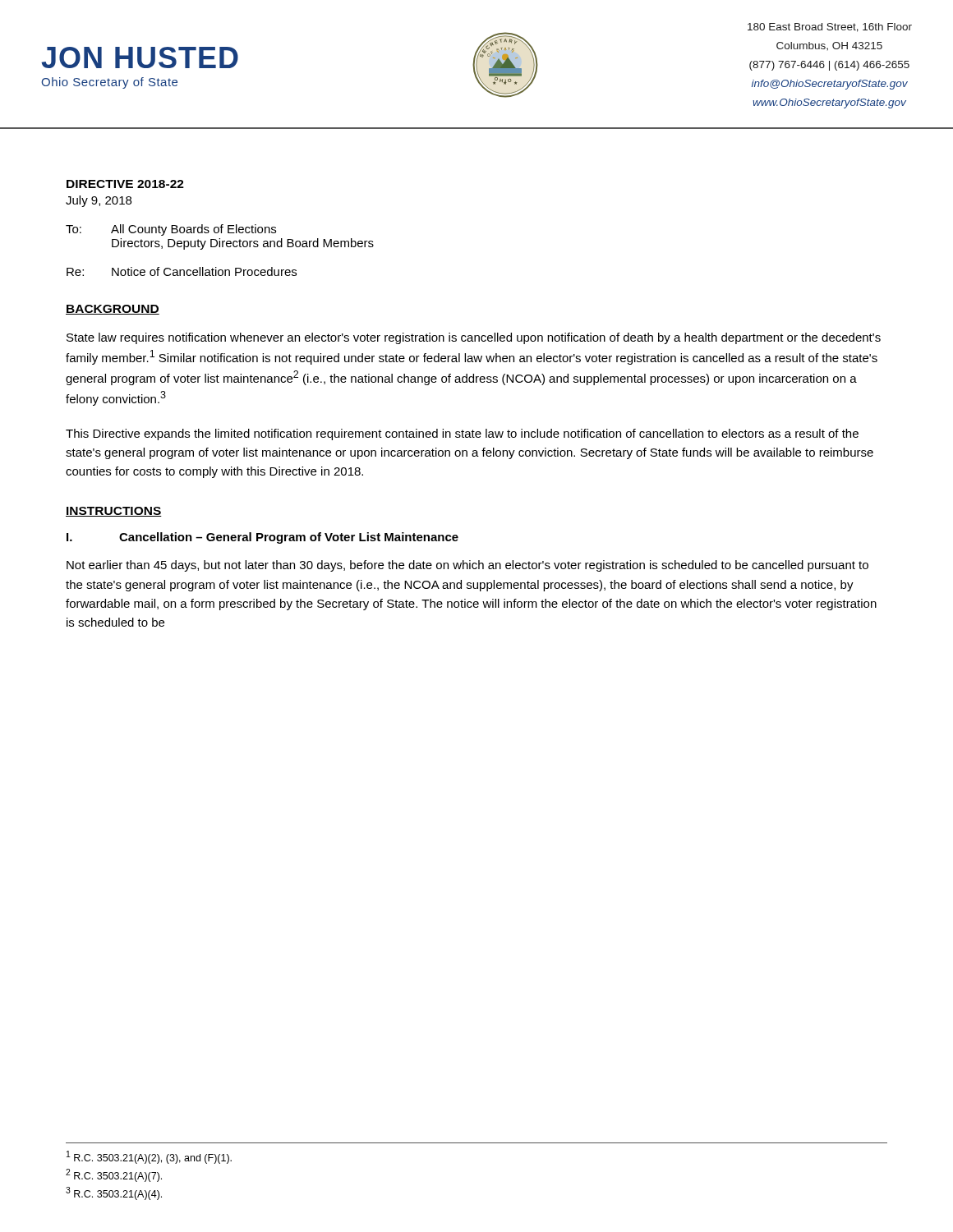Viewport: 953px width, 1232px height.
Task: Find the text containing "Re: Notice of Cancellation Procedures"
Action: coord(182,271)
